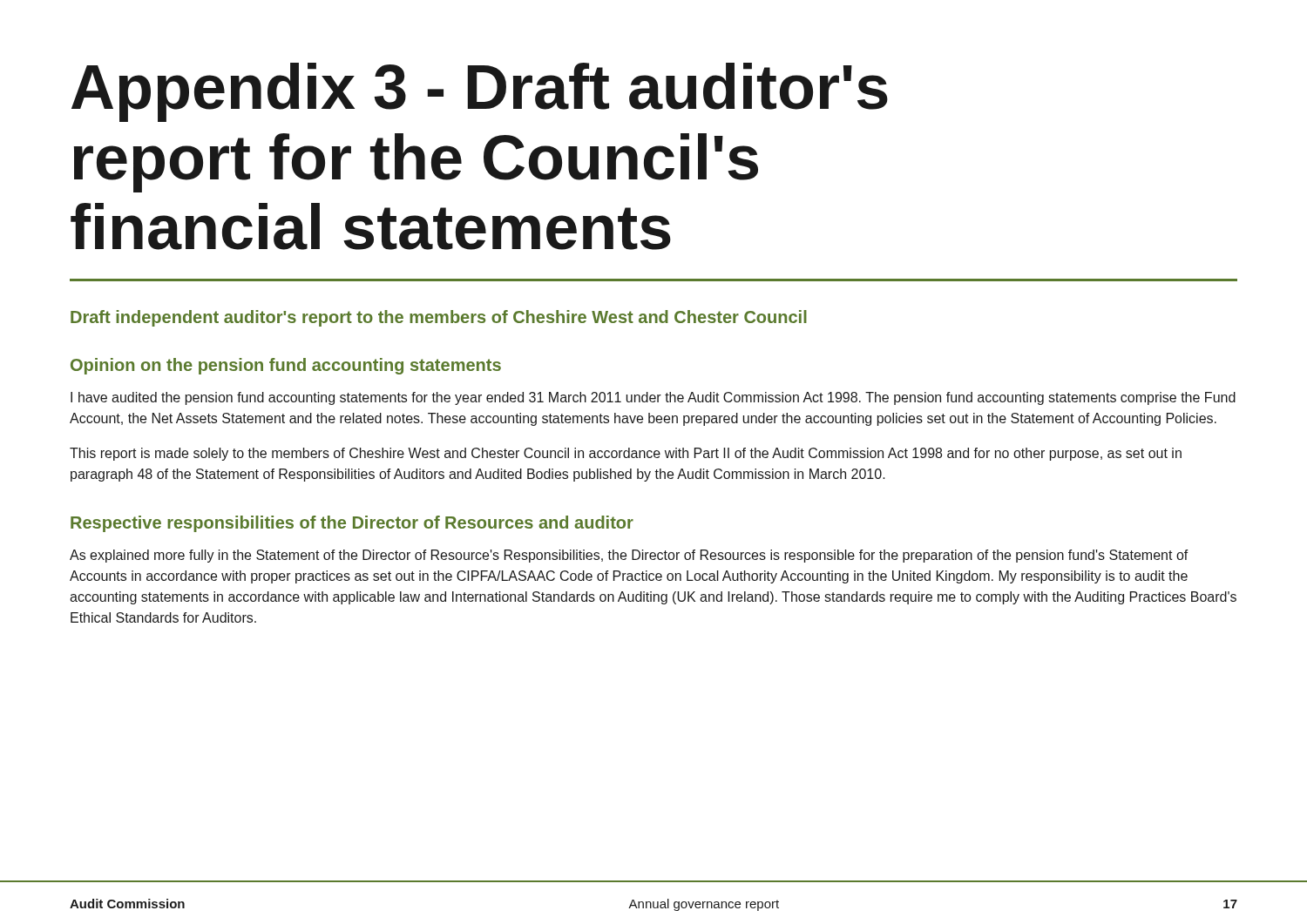Find the title that reads "Appendix 3 - Draft auditor'sreport for"
The height and width of the screenshot is (924, 1307).
tap(654, 158)
